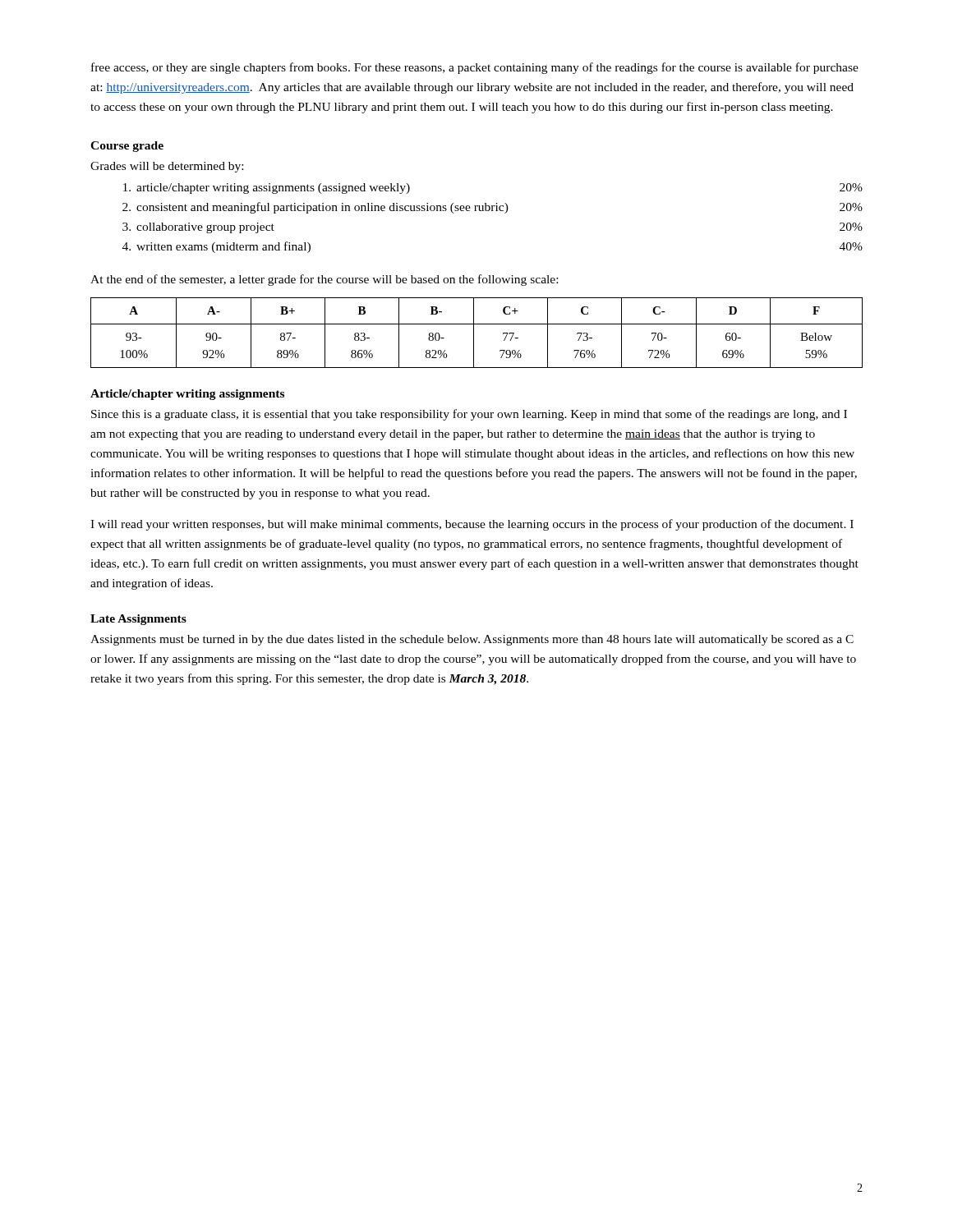Find the text block with the text "At the end of"
953x1232 pixels.
[x=325, y=279]
